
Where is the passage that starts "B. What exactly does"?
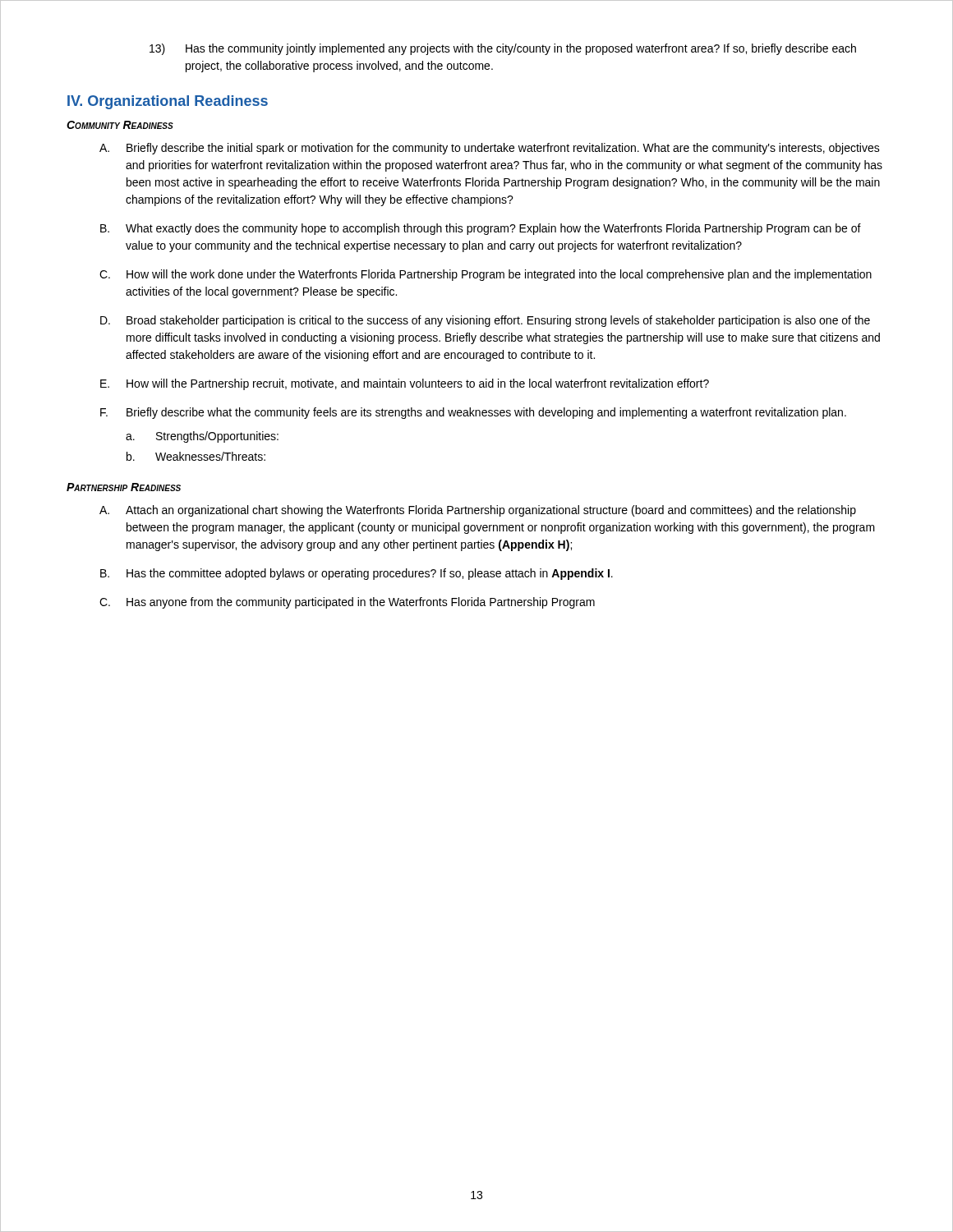coord(493,237)
